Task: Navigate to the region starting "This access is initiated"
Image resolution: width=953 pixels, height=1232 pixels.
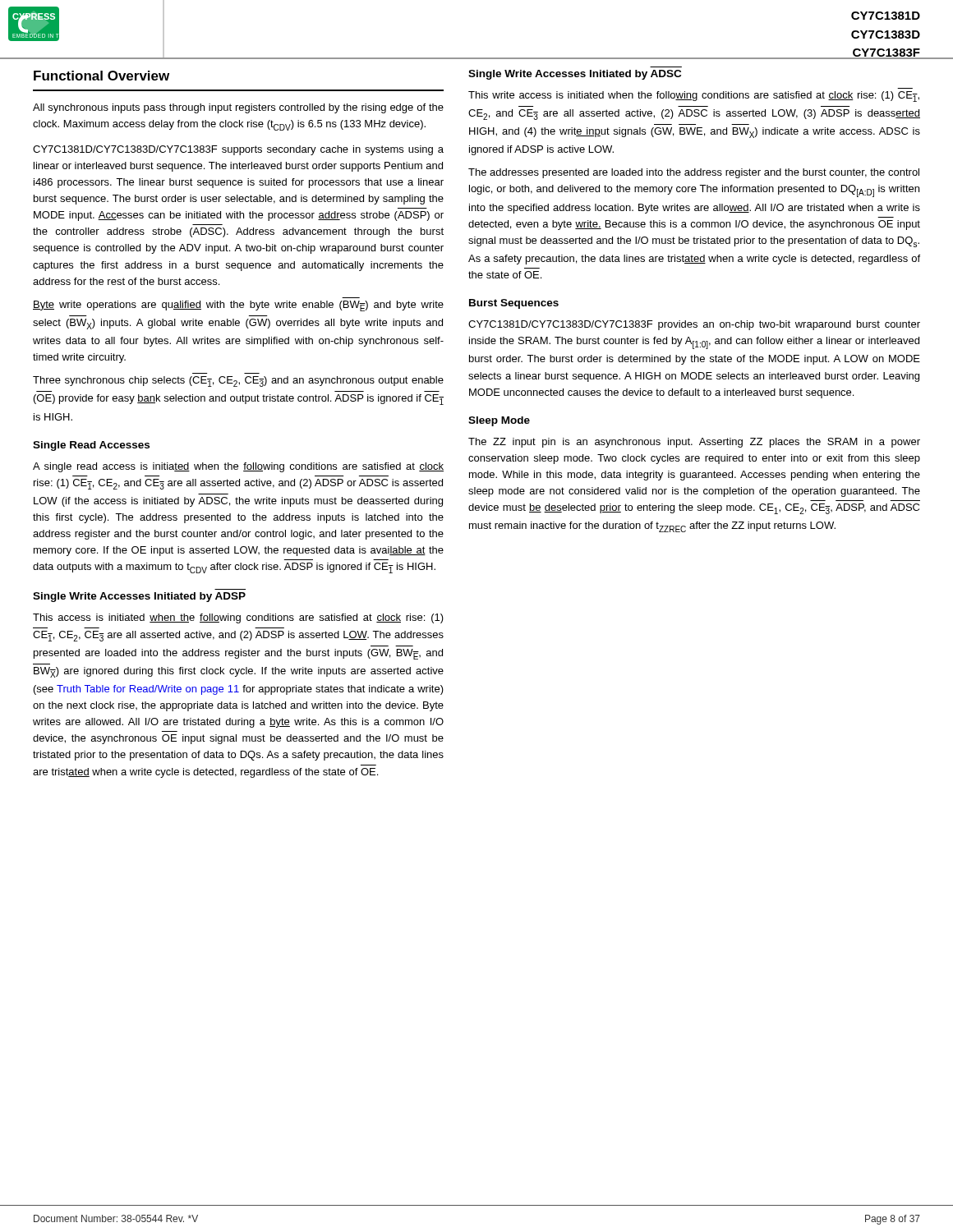Action: point(238,695)
